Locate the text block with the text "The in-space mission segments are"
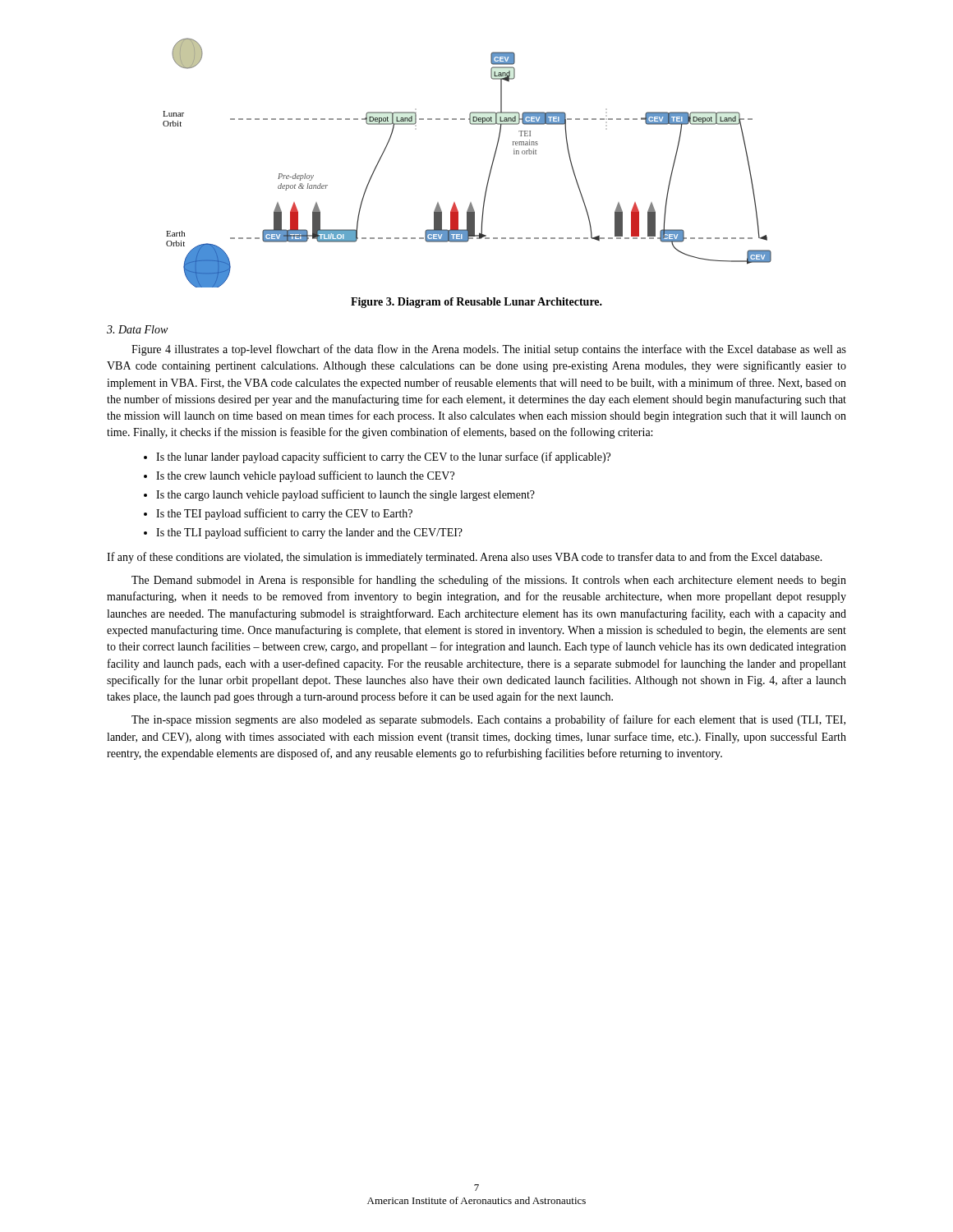Image resolution: width=953 pixels, height=1232 pixels. (x=476, y=737)
